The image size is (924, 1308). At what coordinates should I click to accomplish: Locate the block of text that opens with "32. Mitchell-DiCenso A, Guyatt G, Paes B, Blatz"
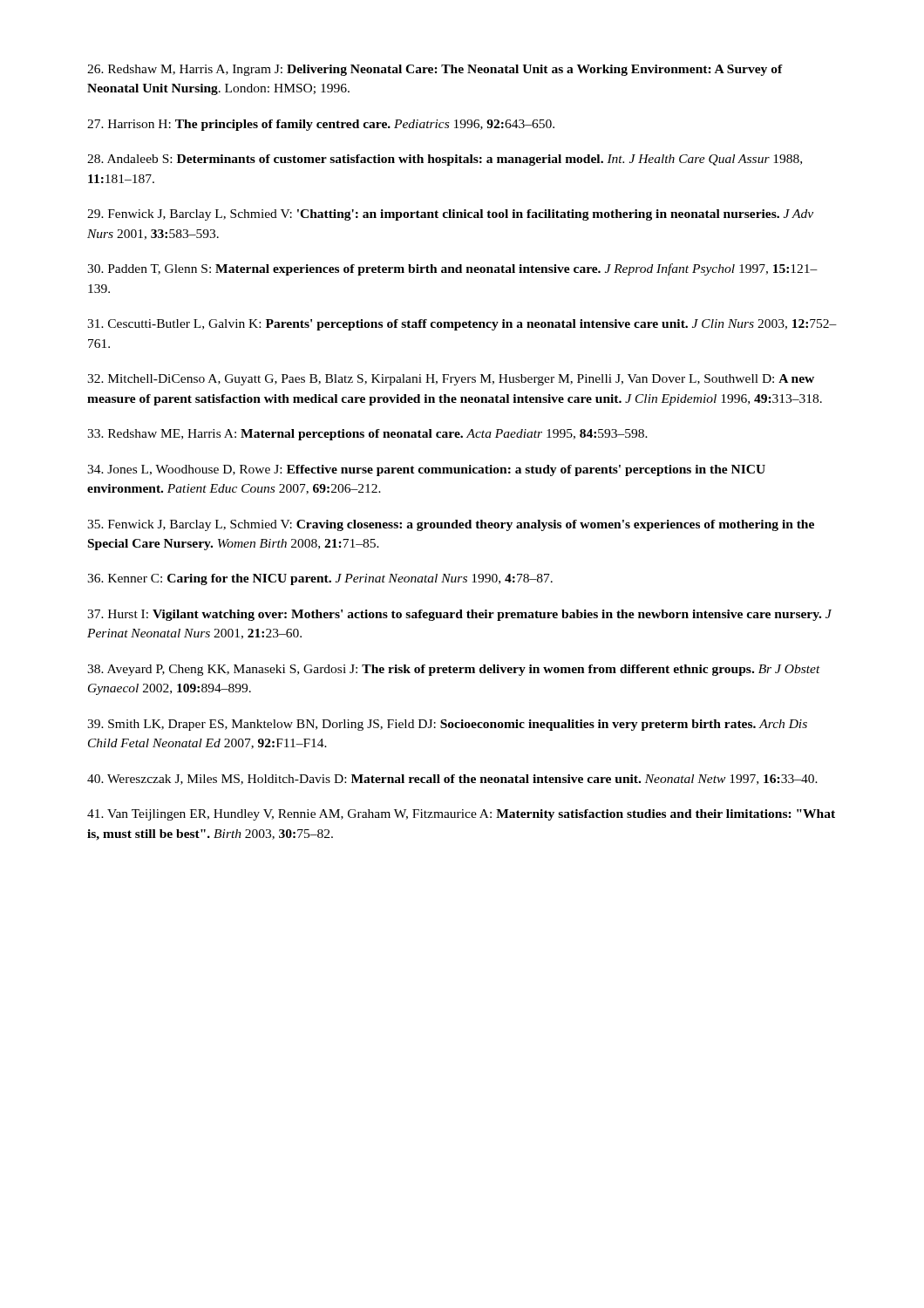(455, 388)
